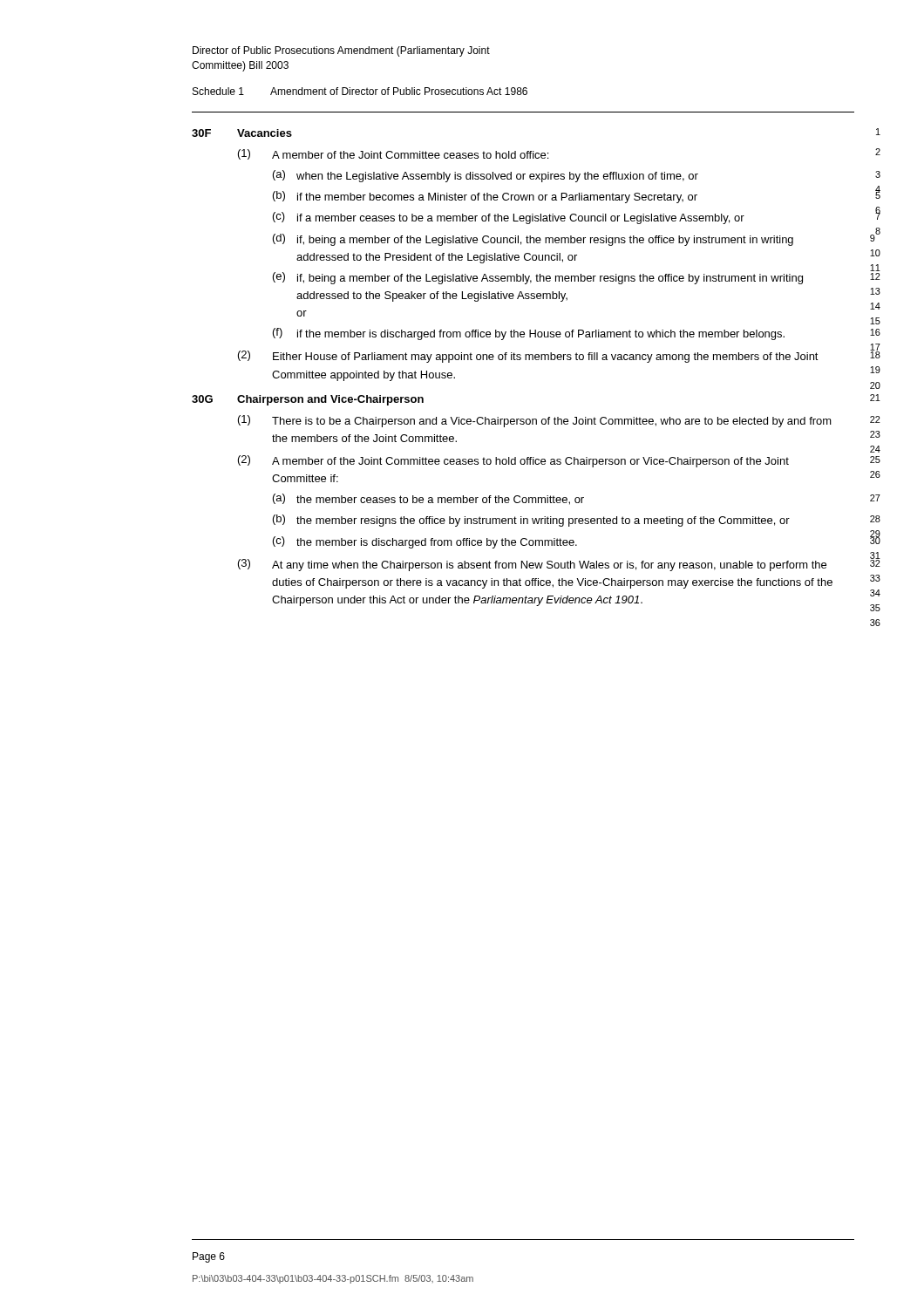The image size is (924, 1308).
Task: Find the list item with the text "There is to"
Action: tap(552, 429)
